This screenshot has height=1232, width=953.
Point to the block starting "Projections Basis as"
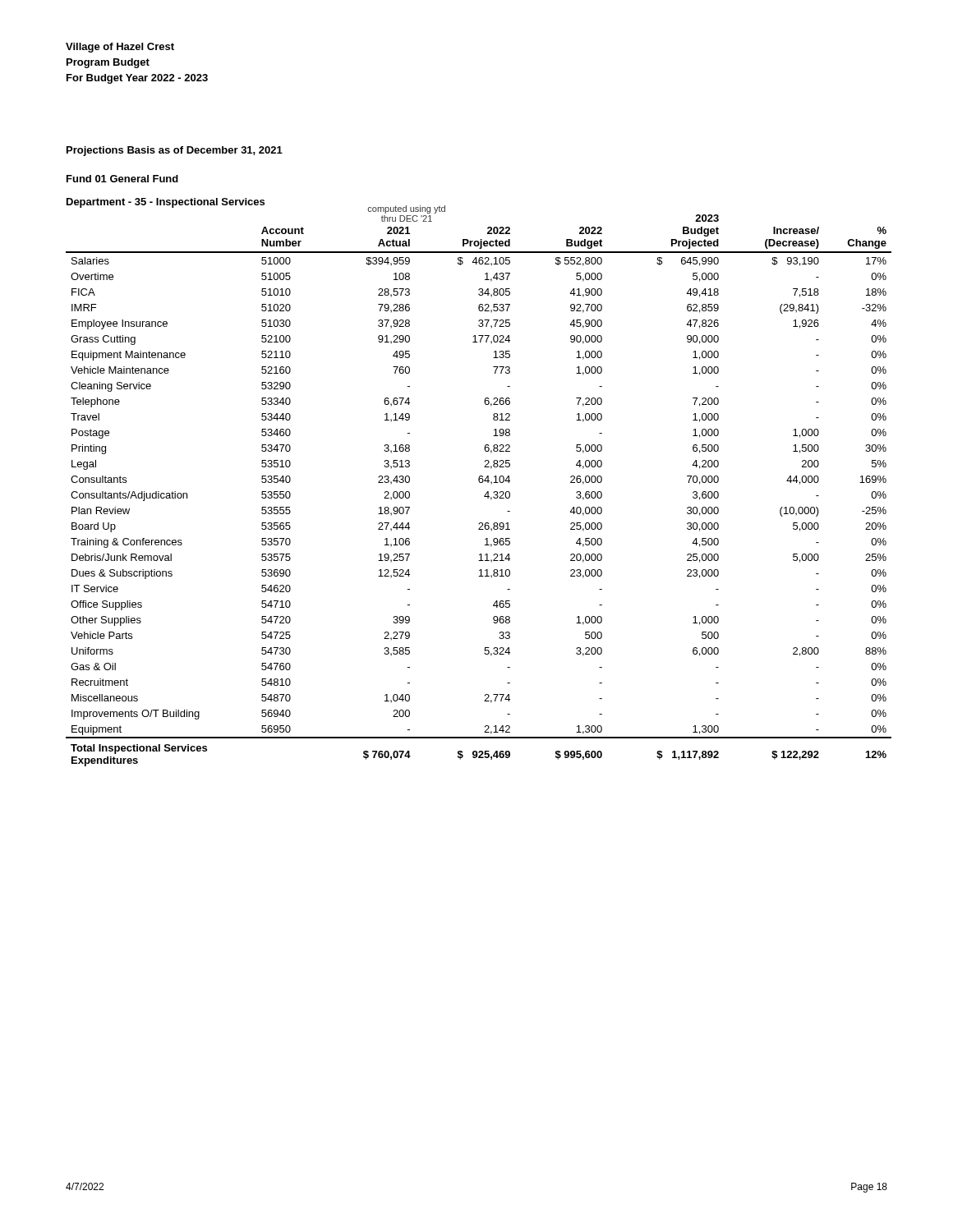tap(174, 150)
